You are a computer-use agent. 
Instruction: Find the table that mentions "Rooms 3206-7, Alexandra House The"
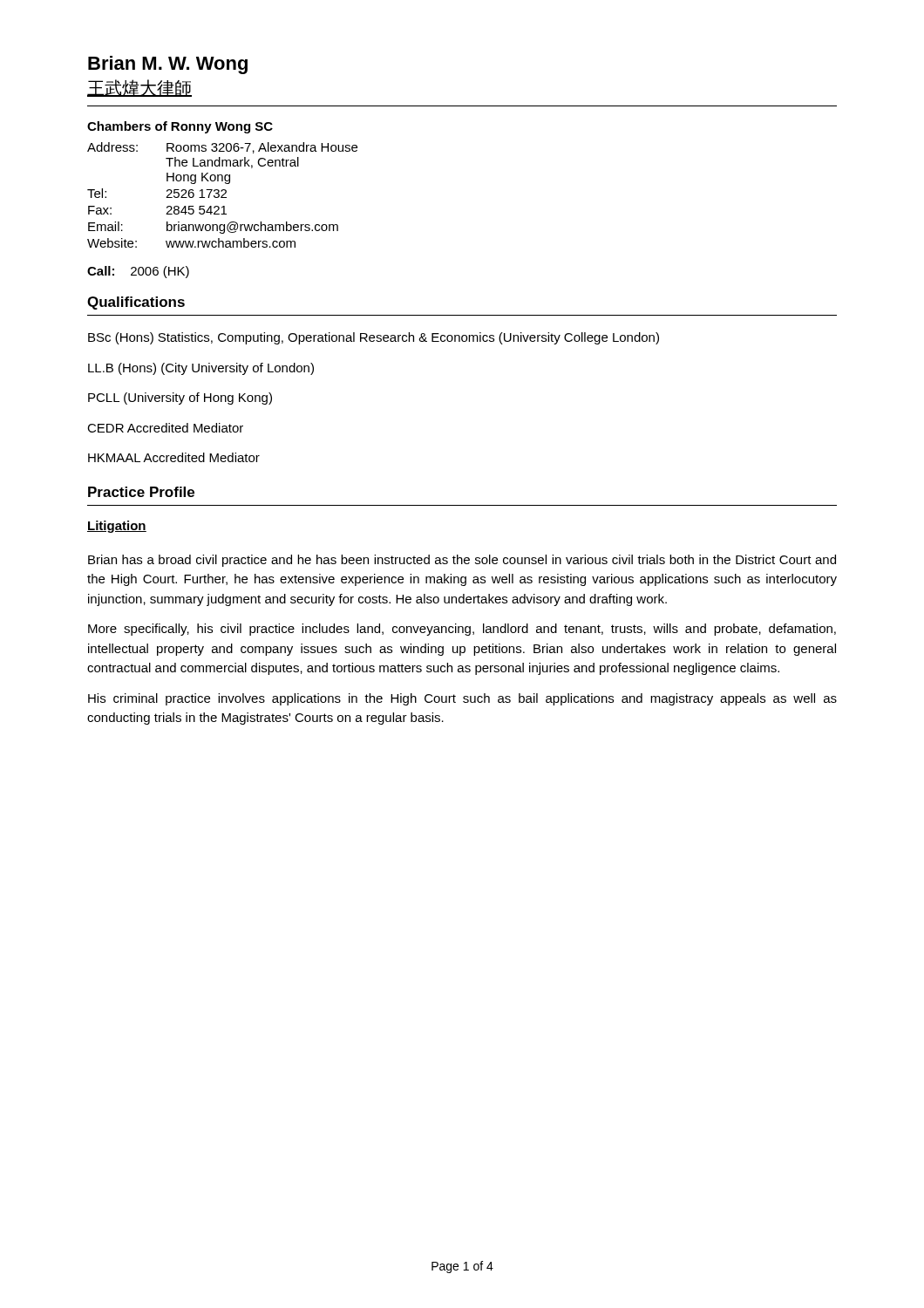462,195
